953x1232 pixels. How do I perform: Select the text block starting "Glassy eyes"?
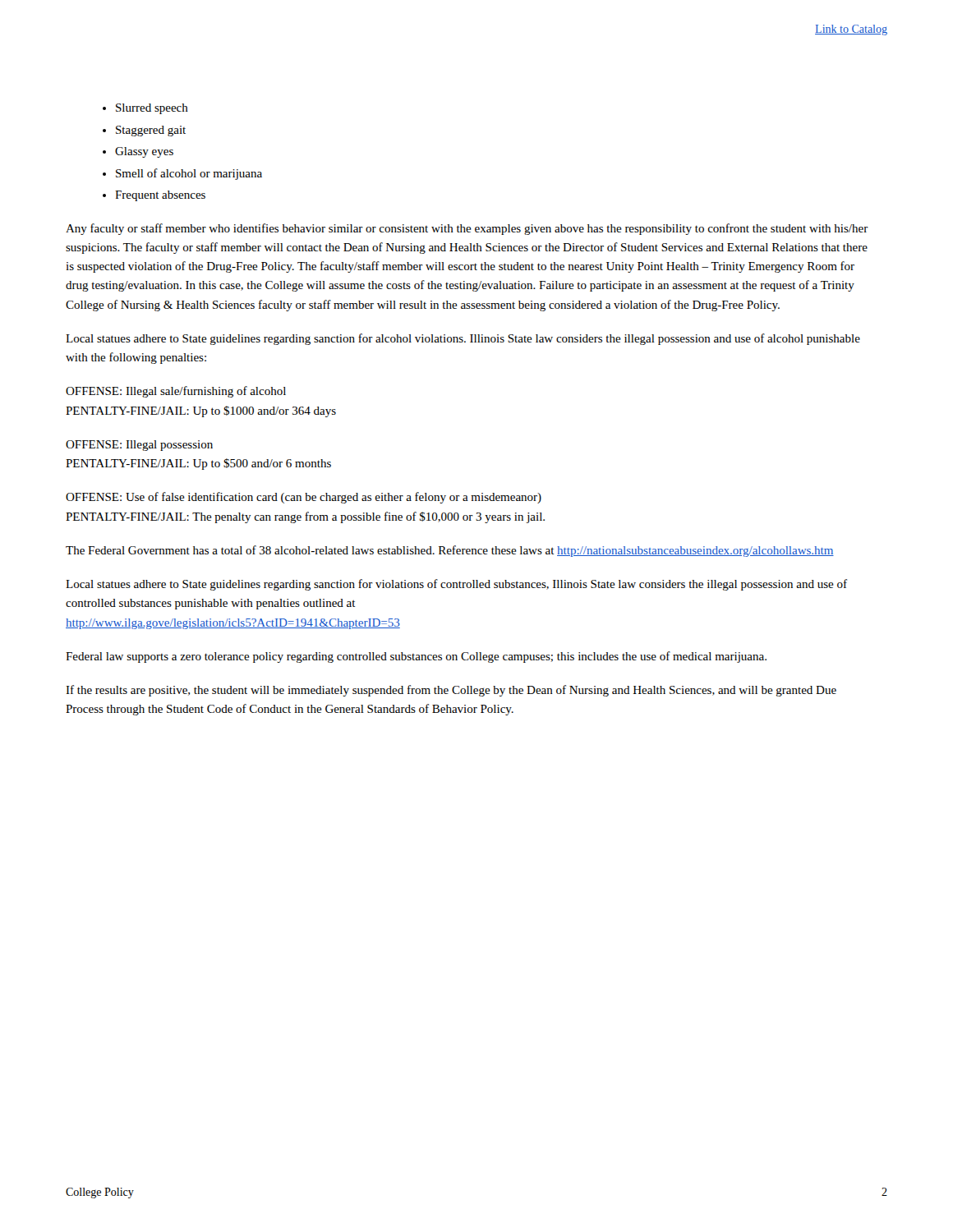[x=144, y=151]
